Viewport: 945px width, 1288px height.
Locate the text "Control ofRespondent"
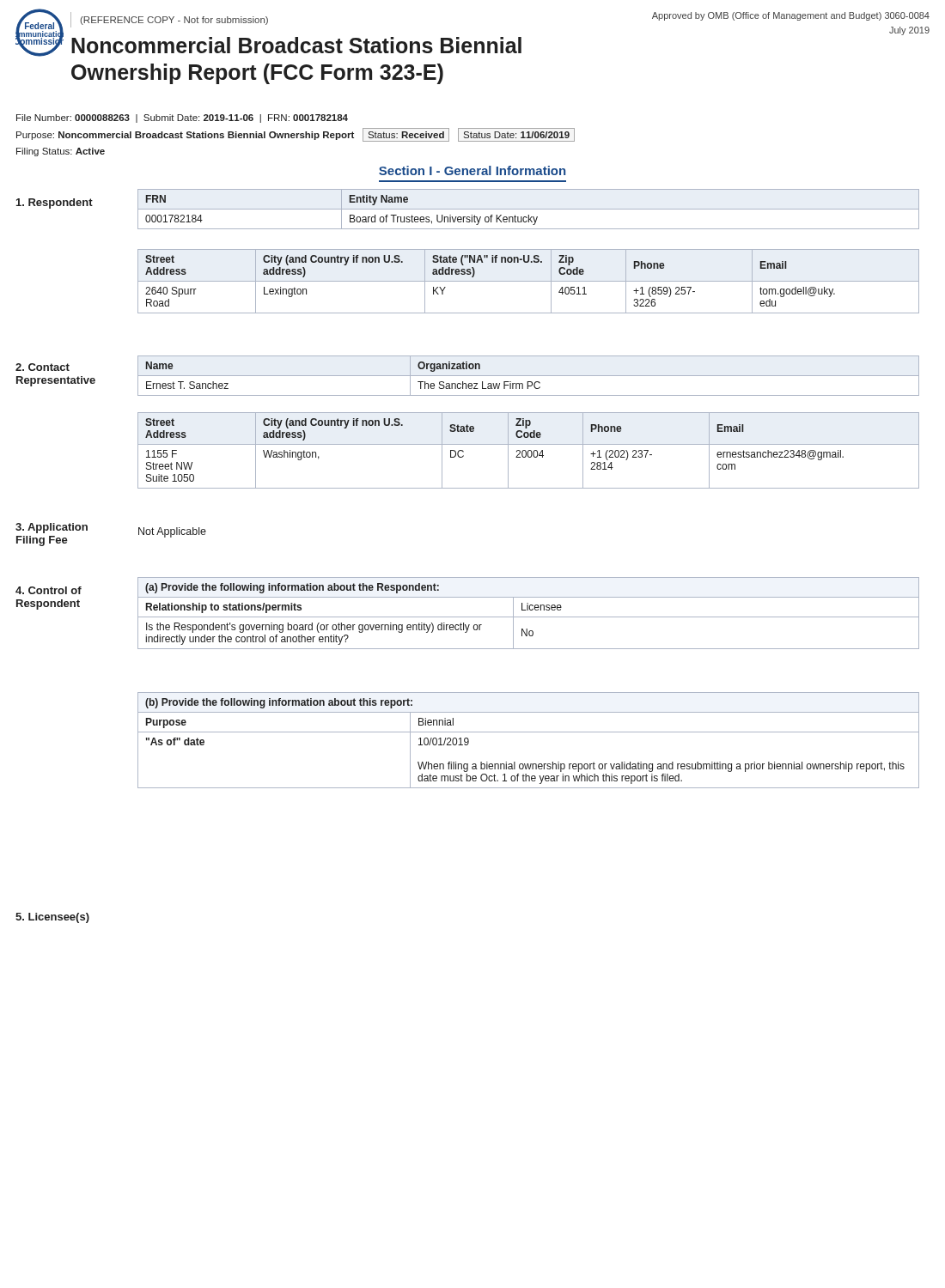point(48,597)
